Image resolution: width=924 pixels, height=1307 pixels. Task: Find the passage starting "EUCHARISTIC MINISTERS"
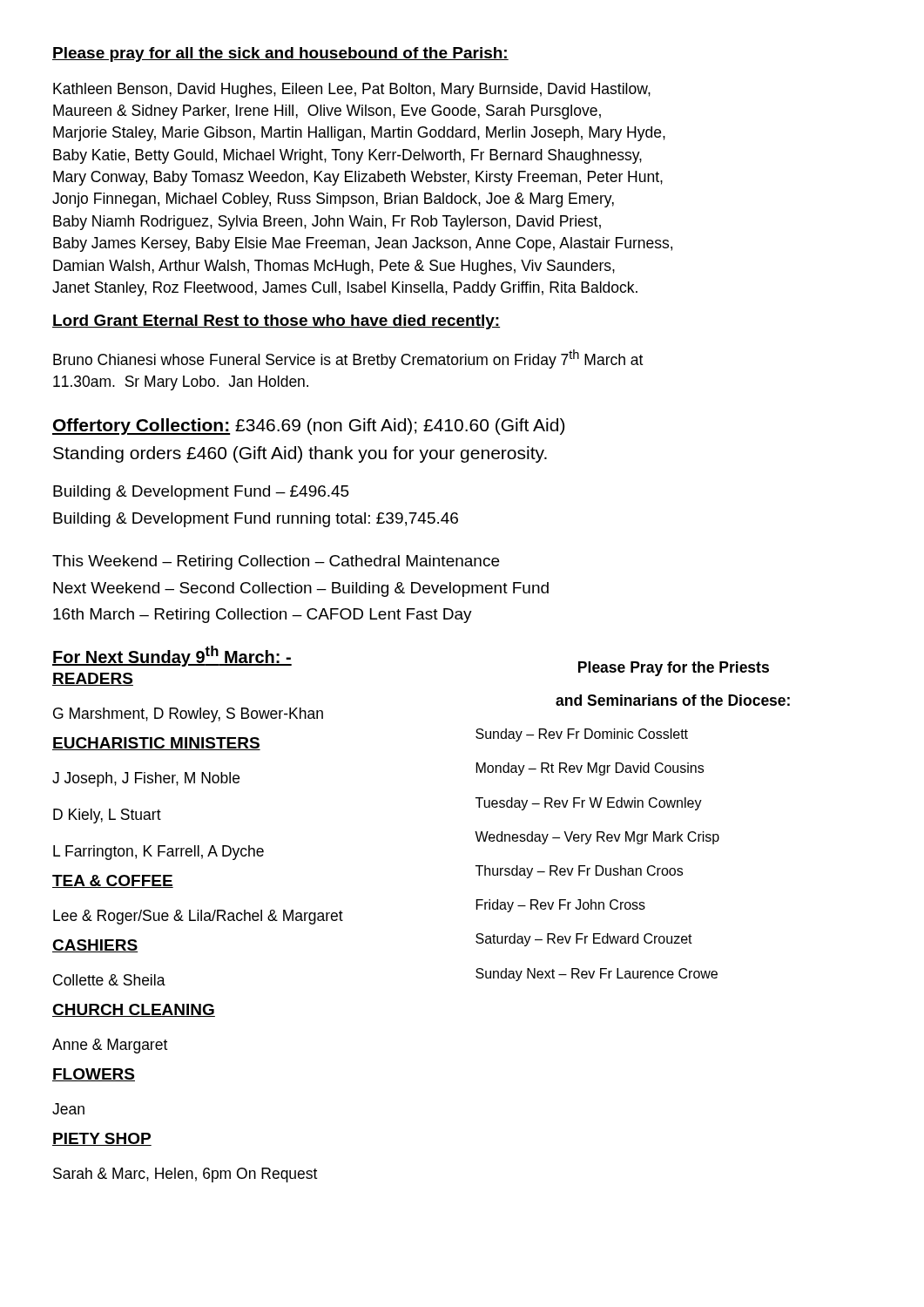(251, 743)
